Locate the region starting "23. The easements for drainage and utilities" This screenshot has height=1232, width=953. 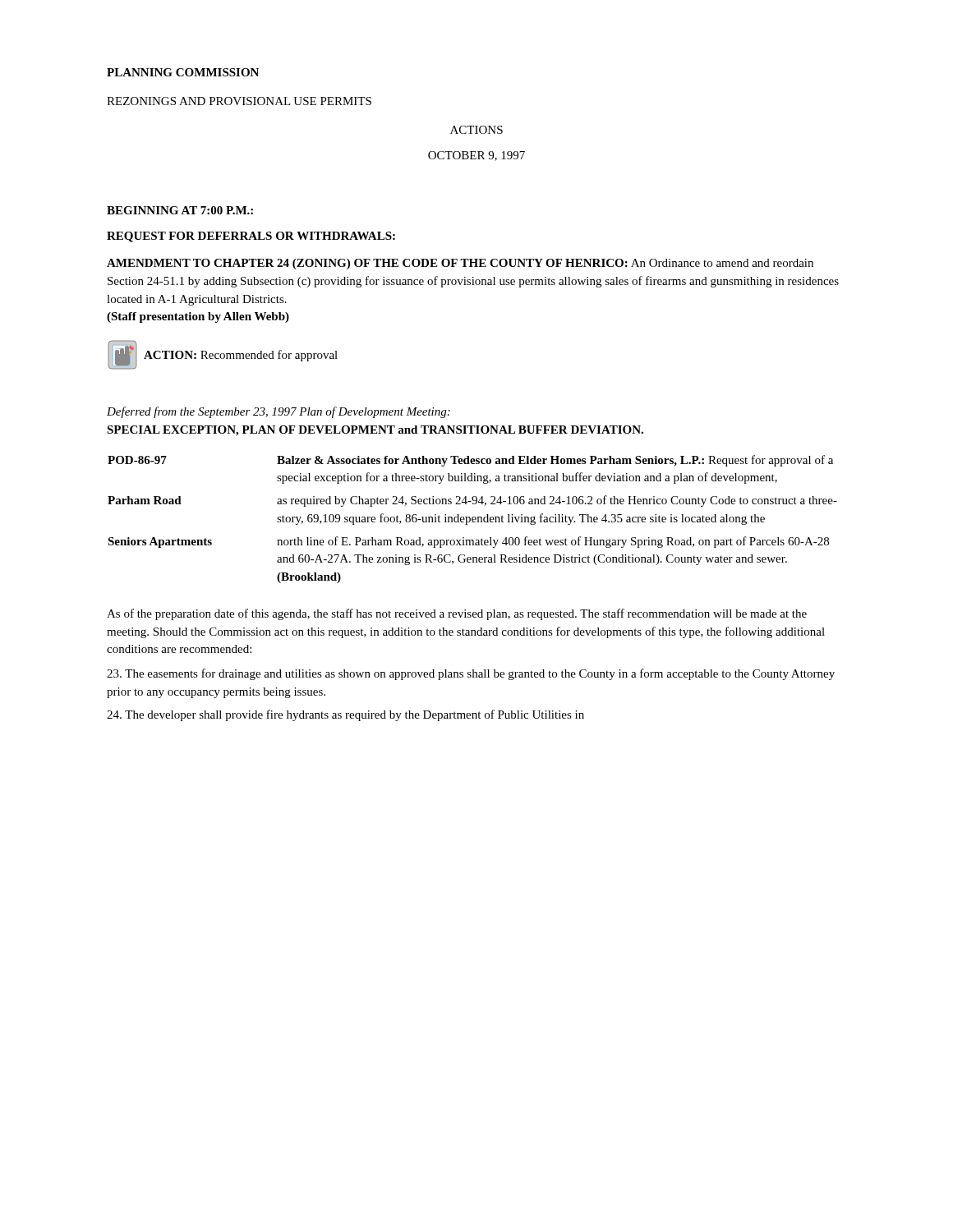[x=471, y=682]
